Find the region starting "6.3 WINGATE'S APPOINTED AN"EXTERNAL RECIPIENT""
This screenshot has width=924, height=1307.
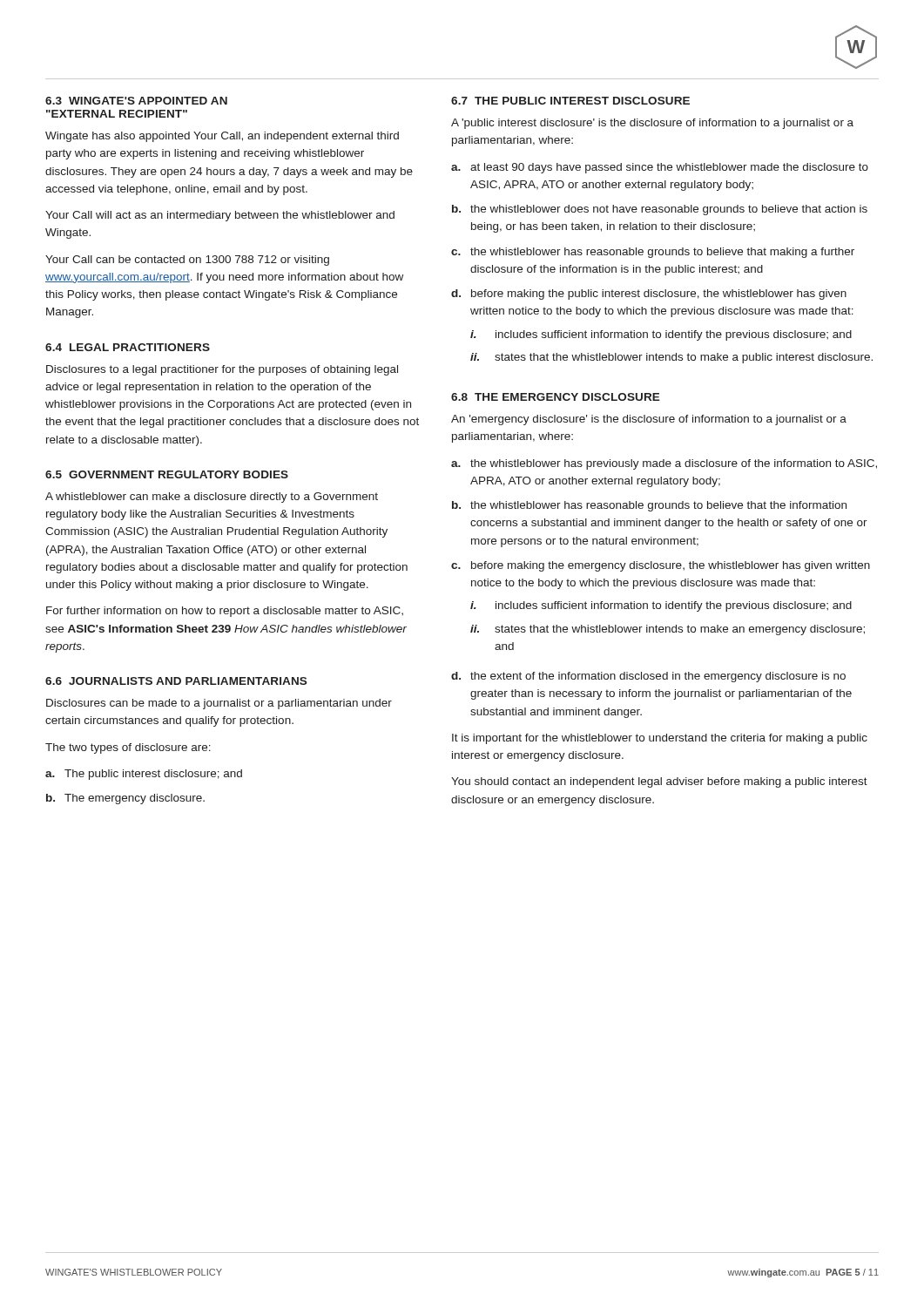[137, 107]
